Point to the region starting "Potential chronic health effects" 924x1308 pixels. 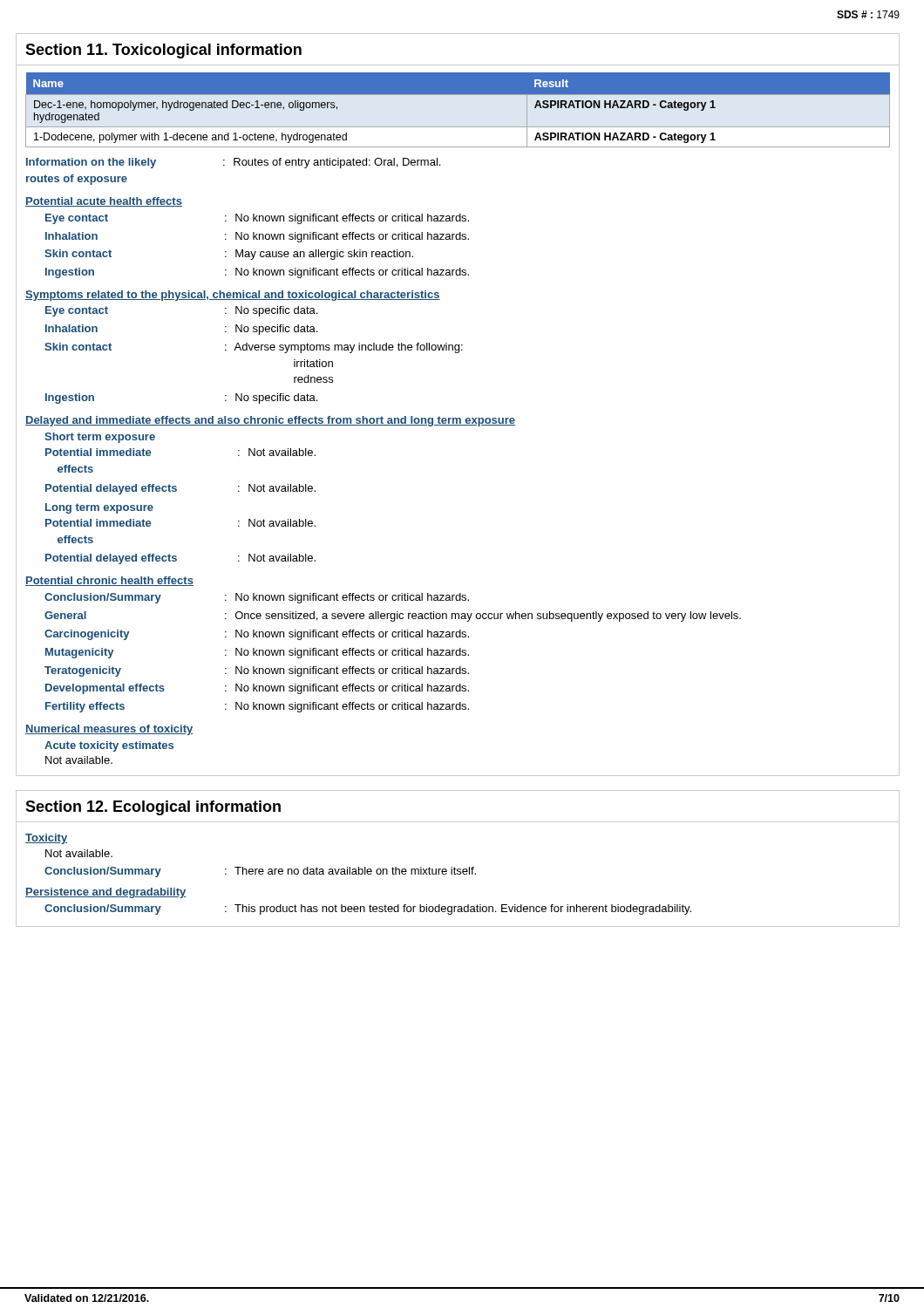109,580
